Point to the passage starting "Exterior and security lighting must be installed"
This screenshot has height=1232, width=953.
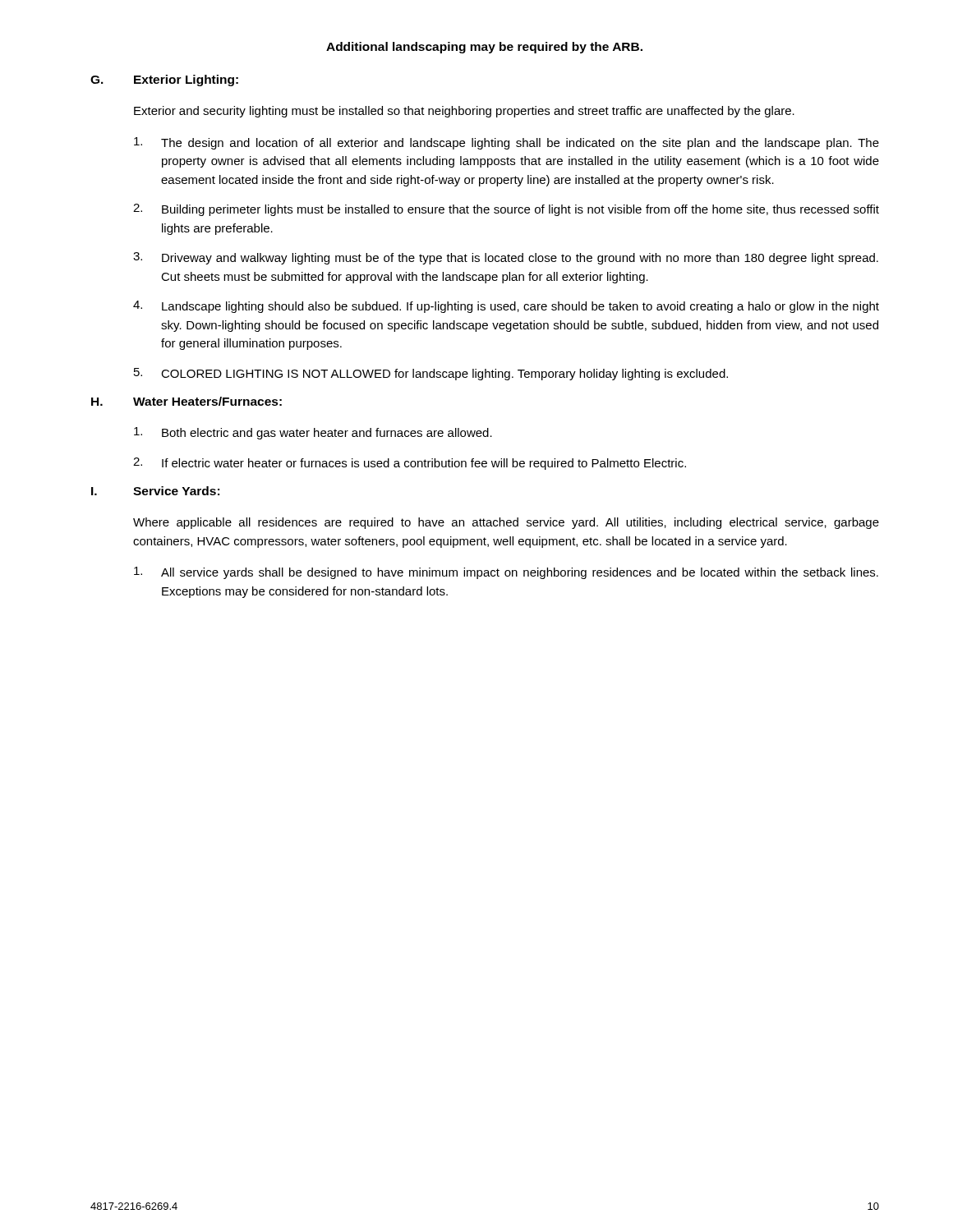[464, 110]
